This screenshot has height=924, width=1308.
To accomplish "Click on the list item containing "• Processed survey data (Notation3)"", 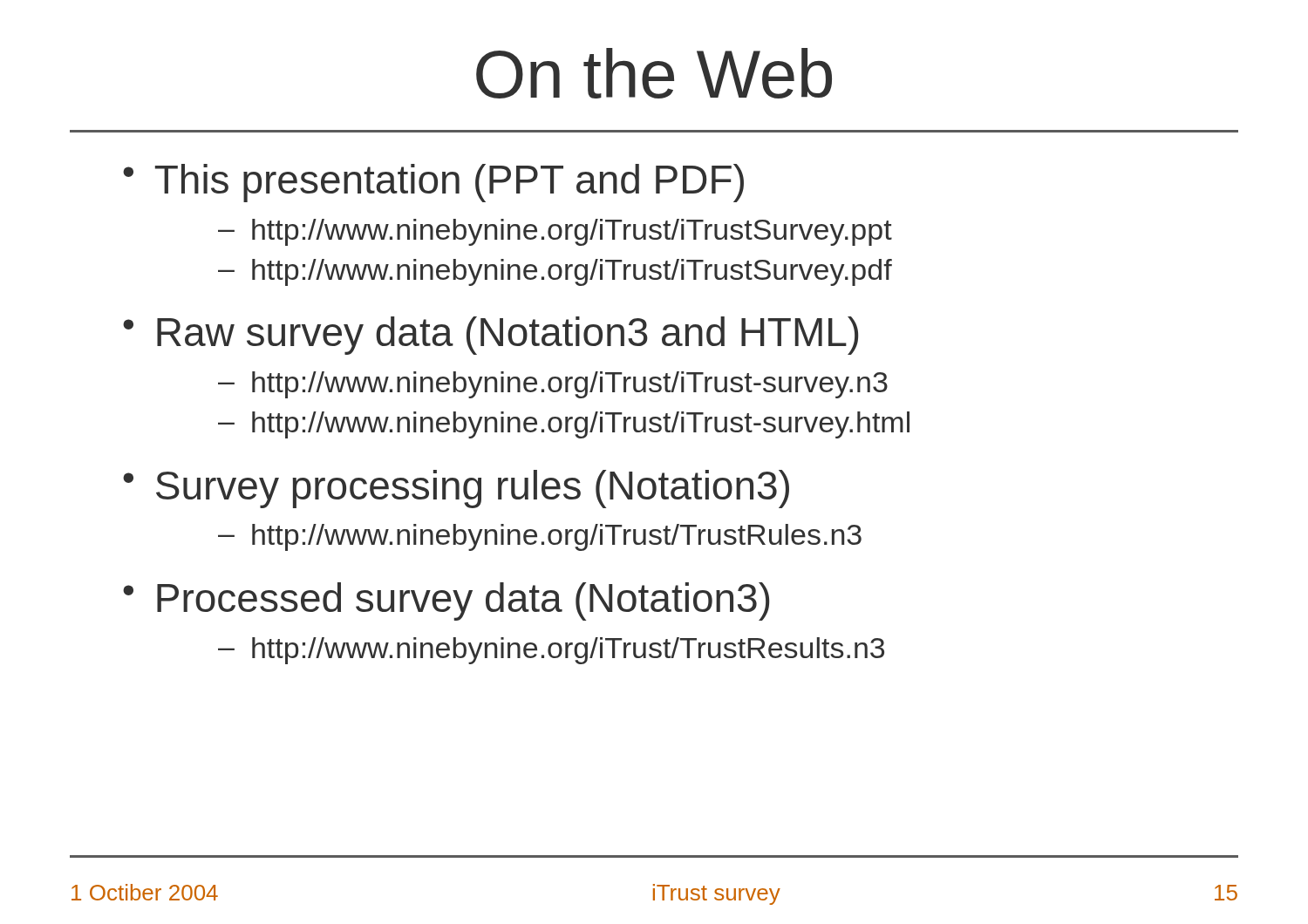I will [447, 598].
